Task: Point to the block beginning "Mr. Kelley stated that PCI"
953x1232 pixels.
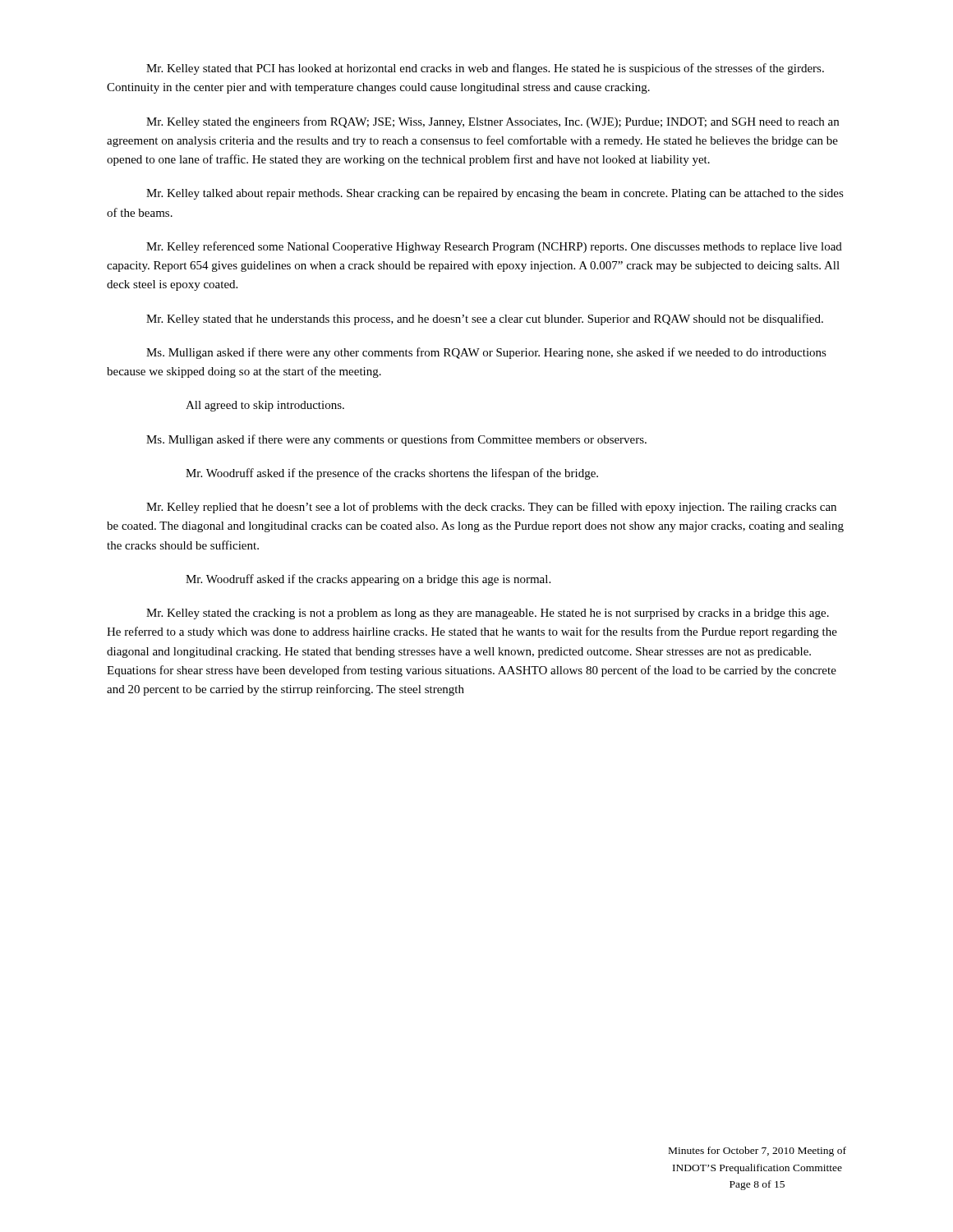Action: tap(466, 78)
